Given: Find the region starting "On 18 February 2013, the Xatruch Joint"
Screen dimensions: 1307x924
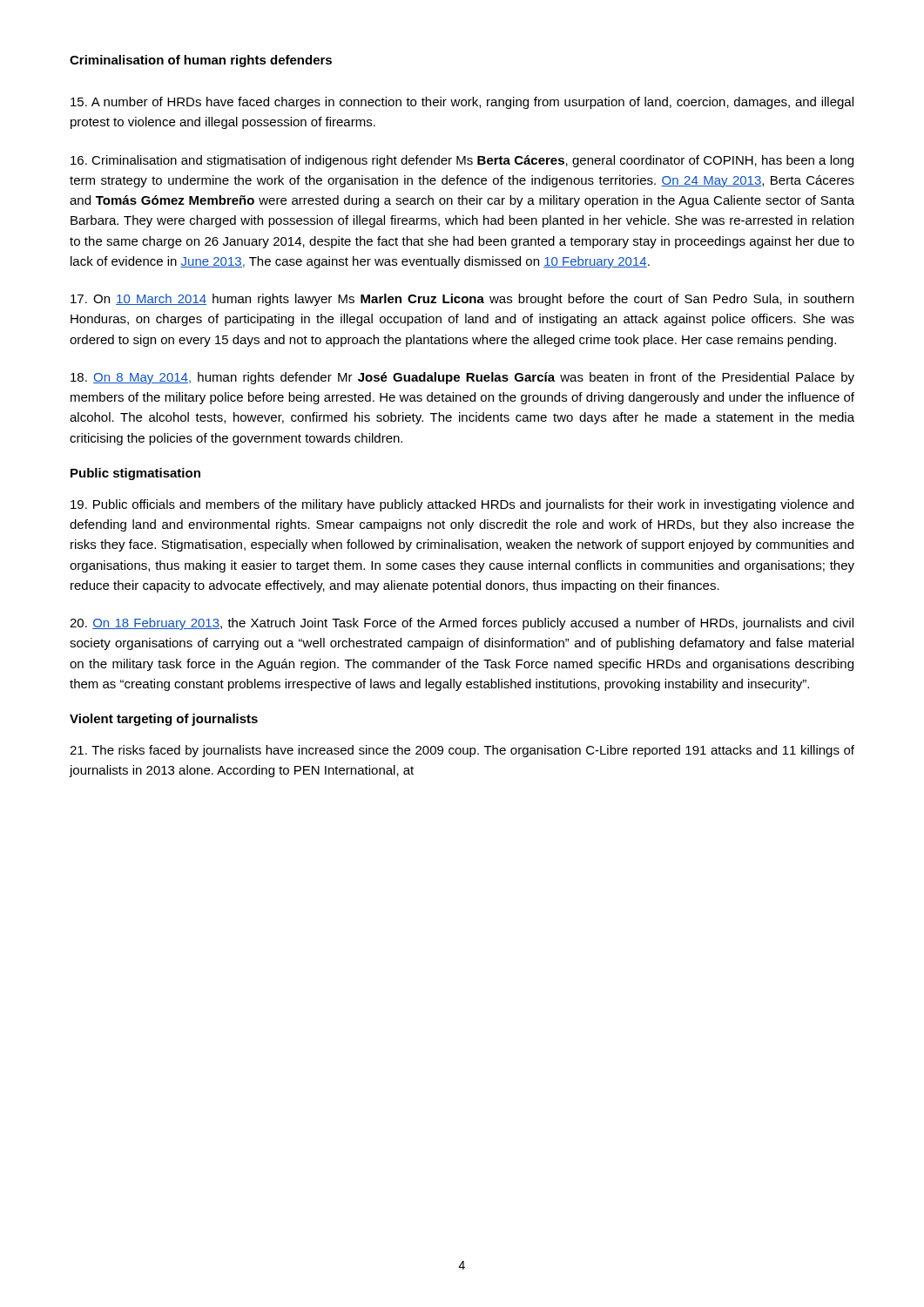Looking at the screenshot, I should (462, 653).
